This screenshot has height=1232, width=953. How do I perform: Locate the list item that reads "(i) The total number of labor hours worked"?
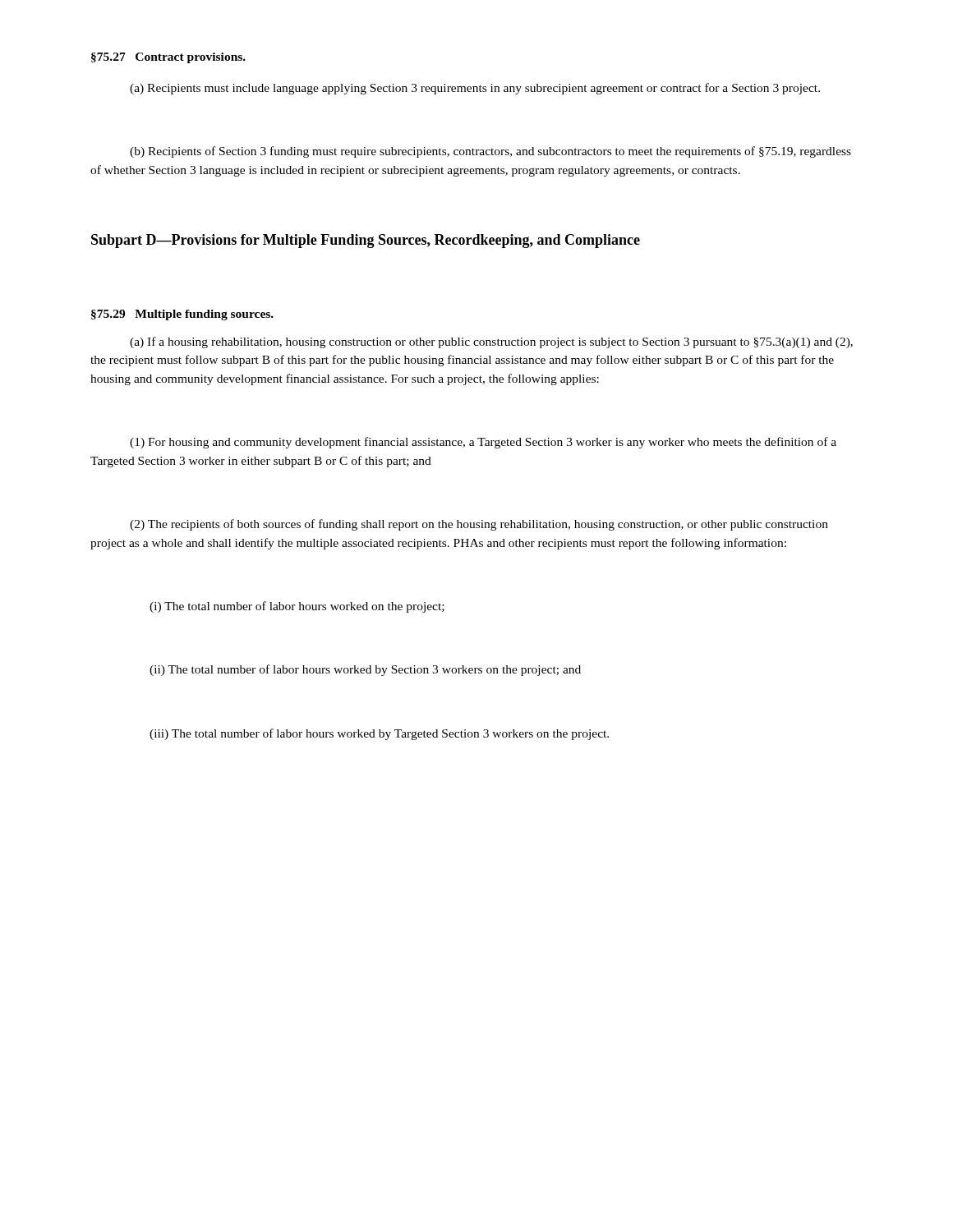click(297, 606)
